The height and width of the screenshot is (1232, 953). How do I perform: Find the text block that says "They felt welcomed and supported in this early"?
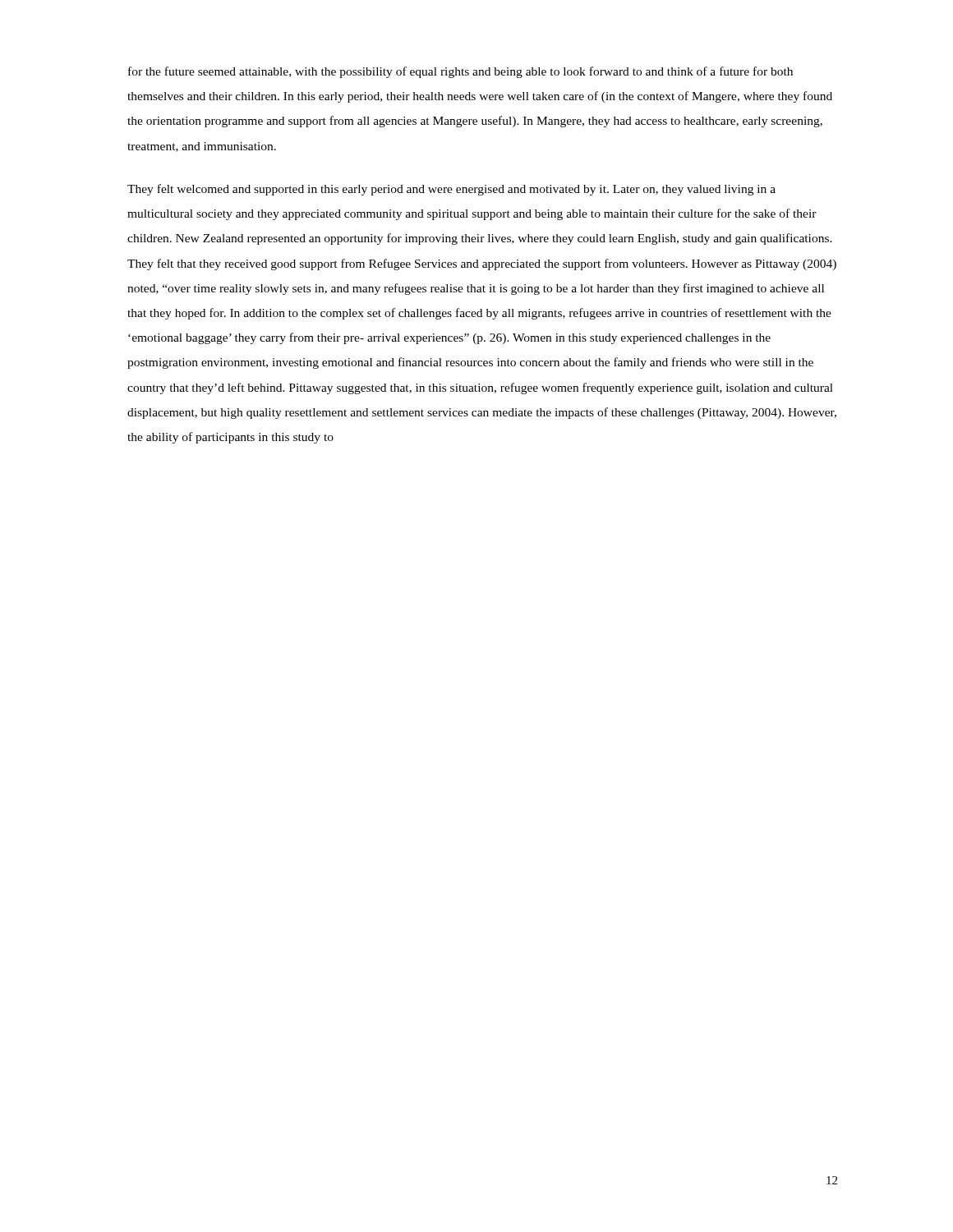point(482,312)
